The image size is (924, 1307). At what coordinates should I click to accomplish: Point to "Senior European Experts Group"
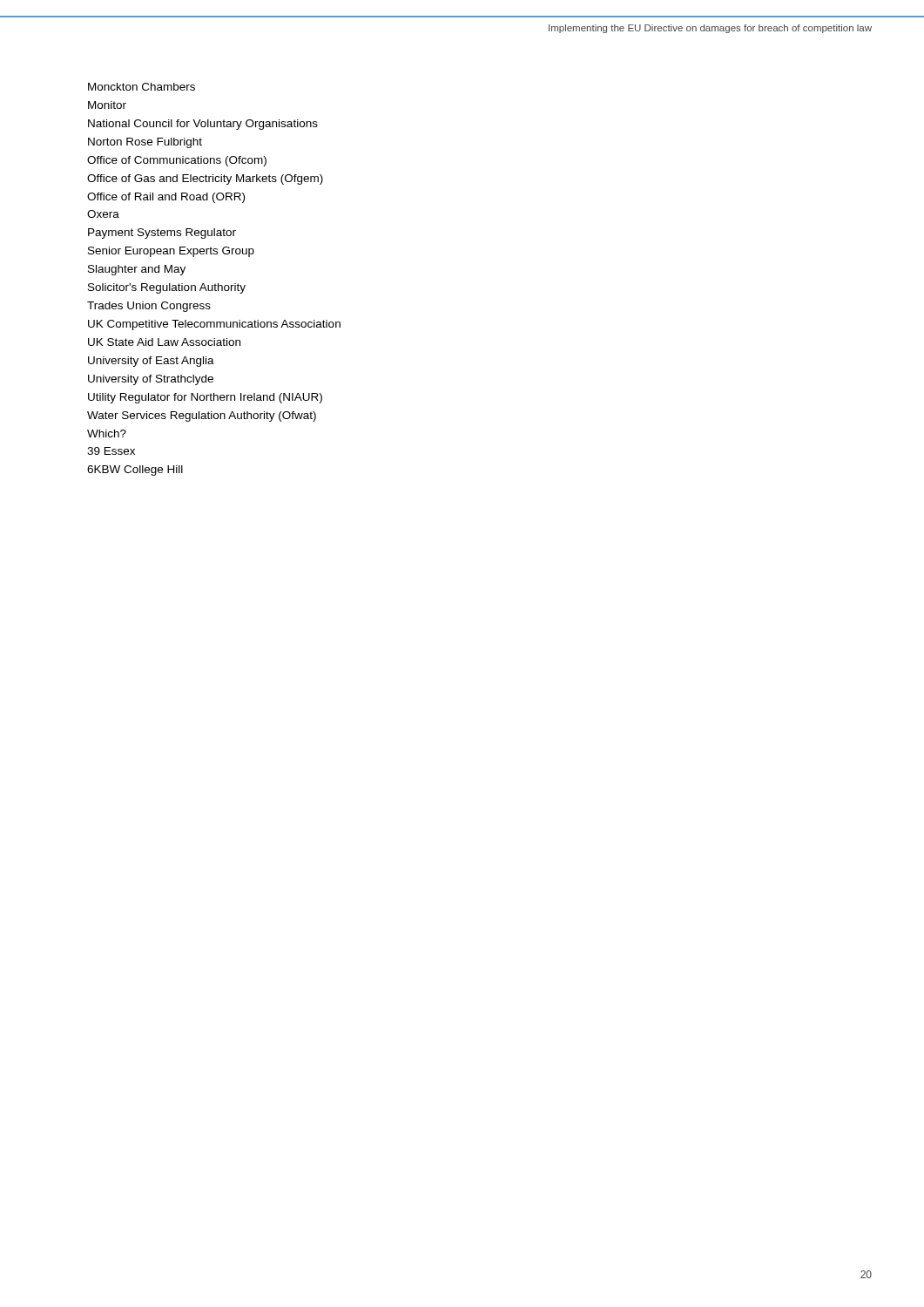click(171, 251)
